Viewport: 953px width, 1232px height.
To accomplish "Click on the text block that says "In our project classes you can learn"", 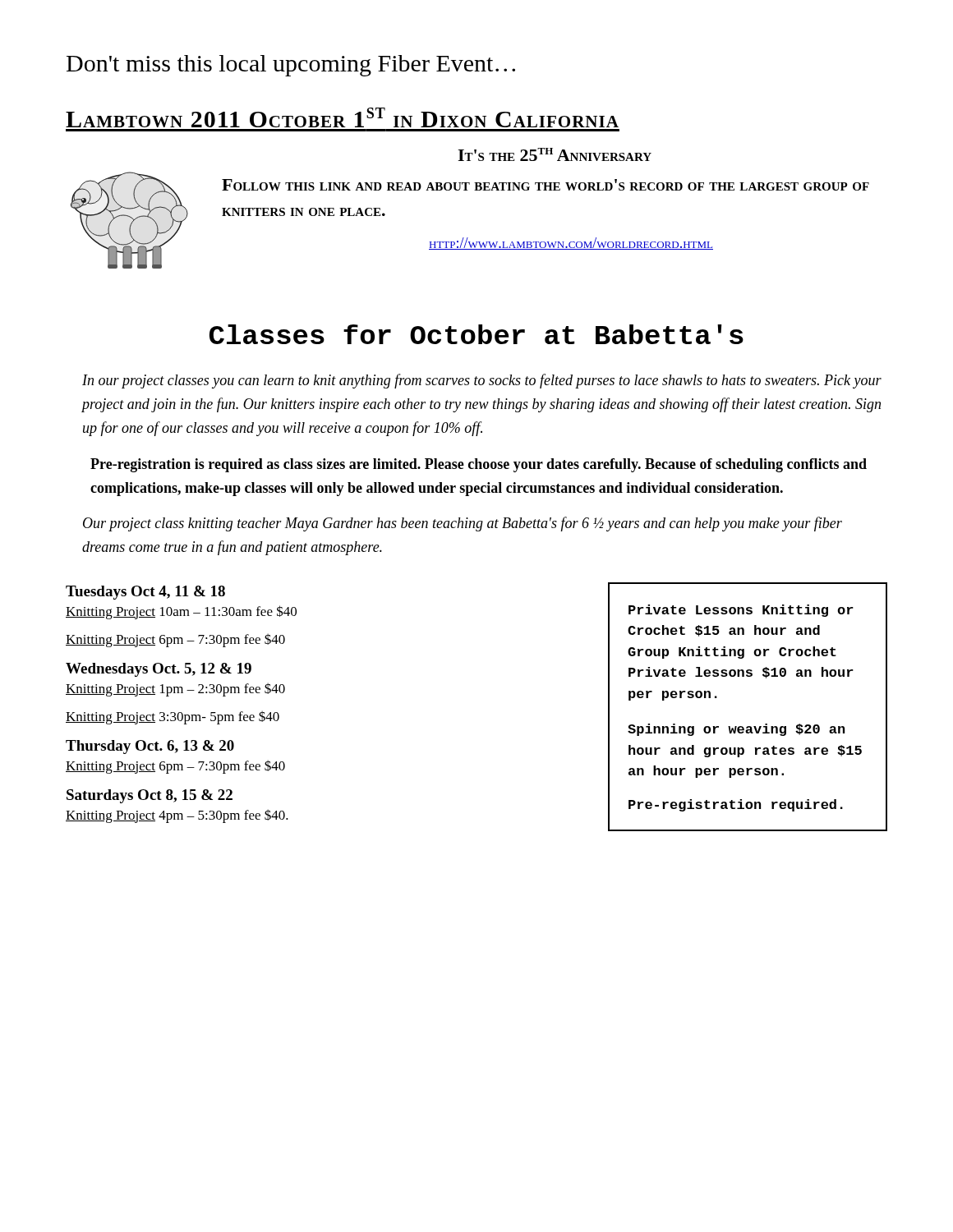I will coord(482,404).
